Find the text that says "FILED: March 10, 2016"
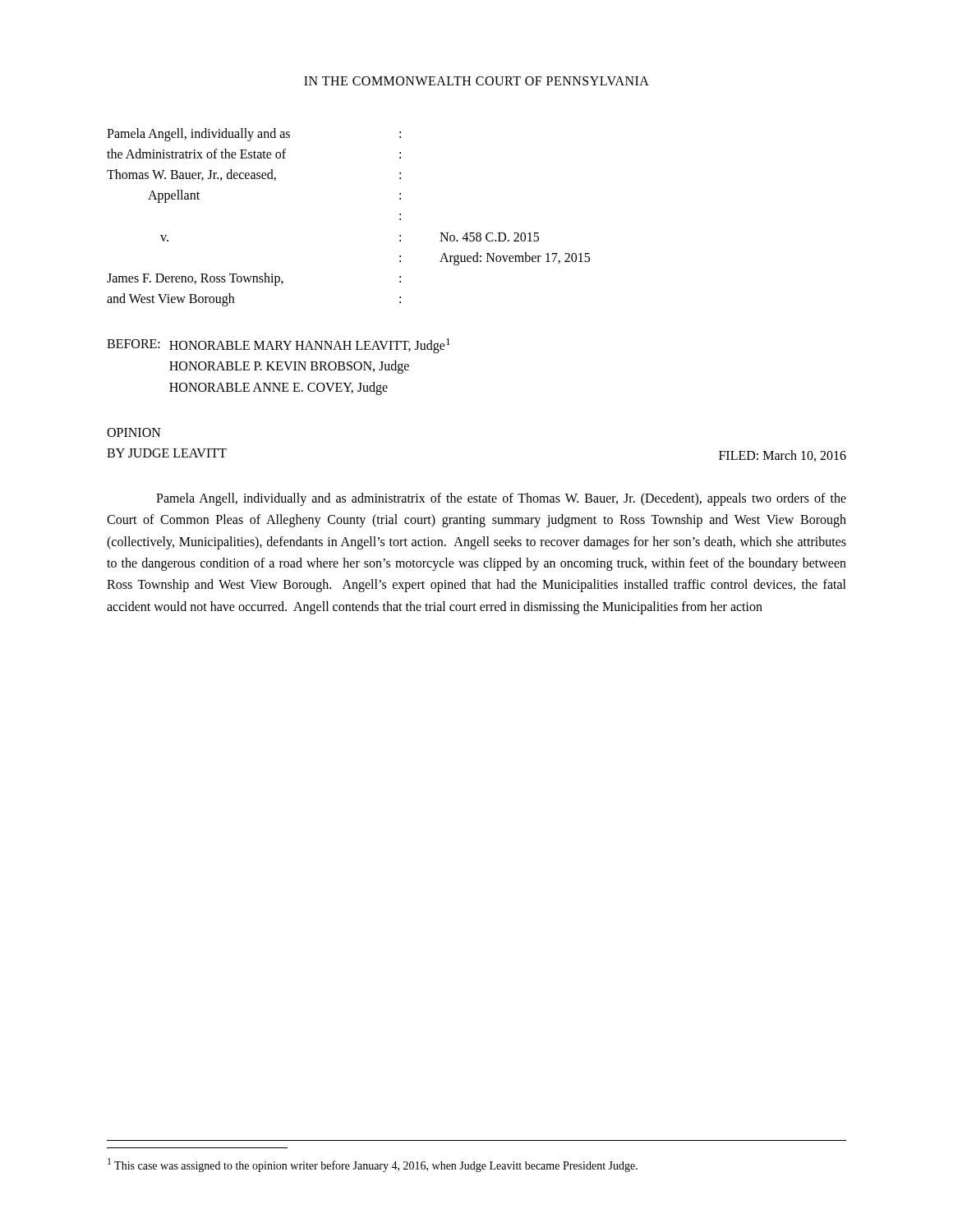 tap(782, 455)
